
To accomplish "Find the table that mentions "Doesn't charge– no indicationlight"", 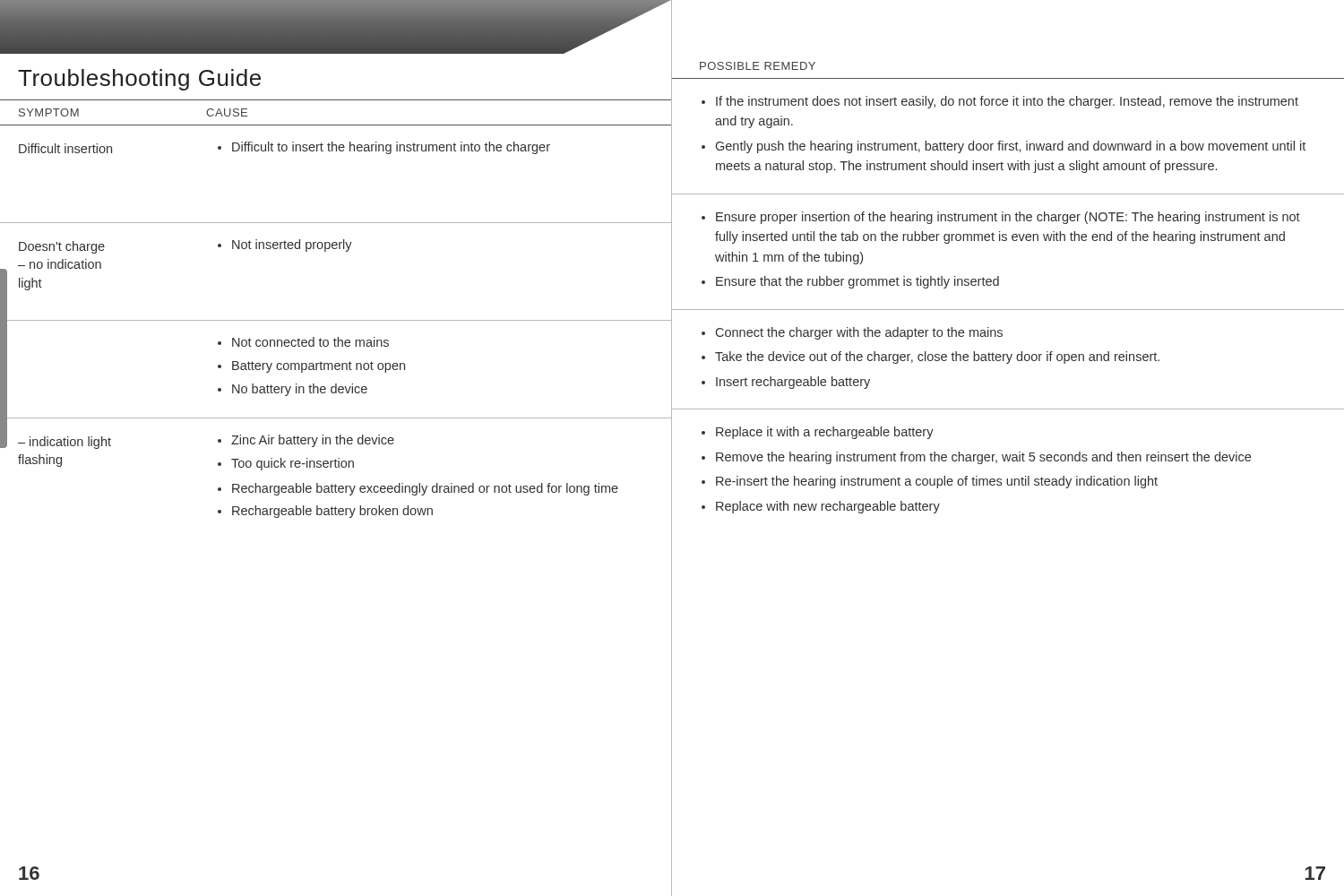I will tap(336, 272).
